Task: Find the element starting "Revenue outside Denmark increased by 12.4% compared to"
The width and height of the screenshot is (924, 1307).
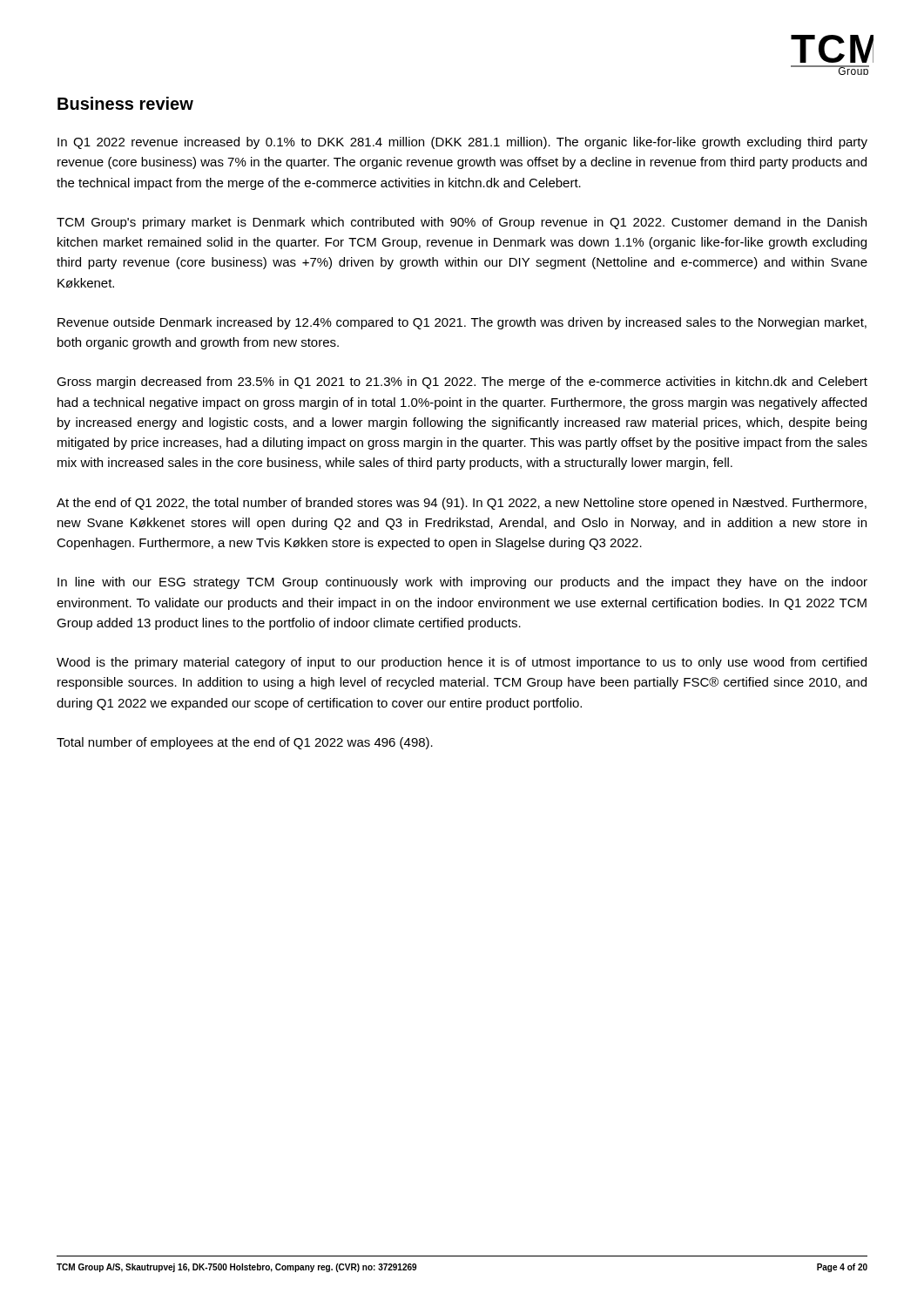Action: click(x=462, y=332)
